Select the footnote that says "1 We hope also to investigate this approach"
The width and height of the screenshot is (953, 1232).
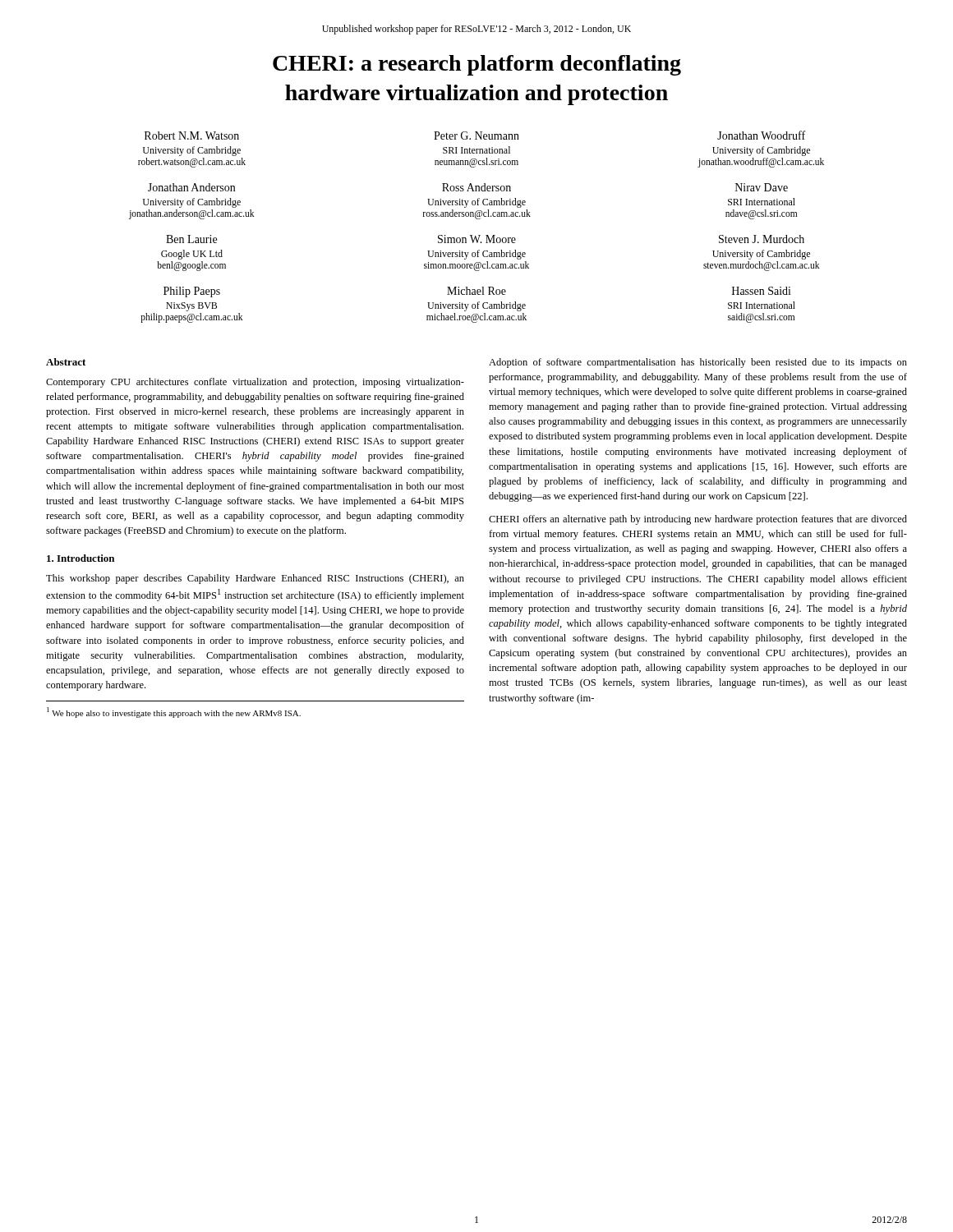(174, 712)
